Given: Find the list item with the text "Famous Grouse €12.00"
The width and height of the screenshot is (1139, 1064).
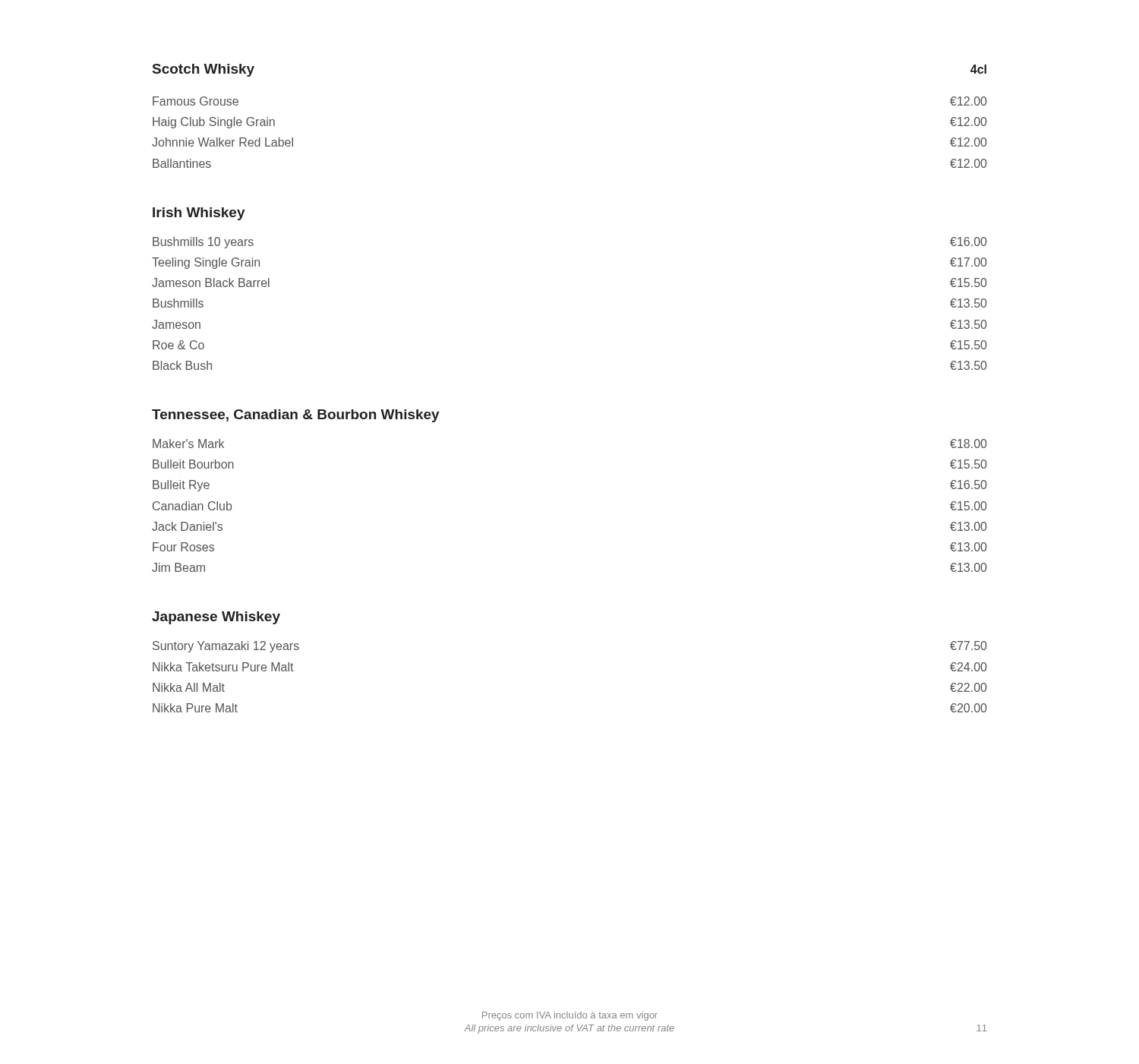Looking at the screenshot, I should (x=192, y=101).
